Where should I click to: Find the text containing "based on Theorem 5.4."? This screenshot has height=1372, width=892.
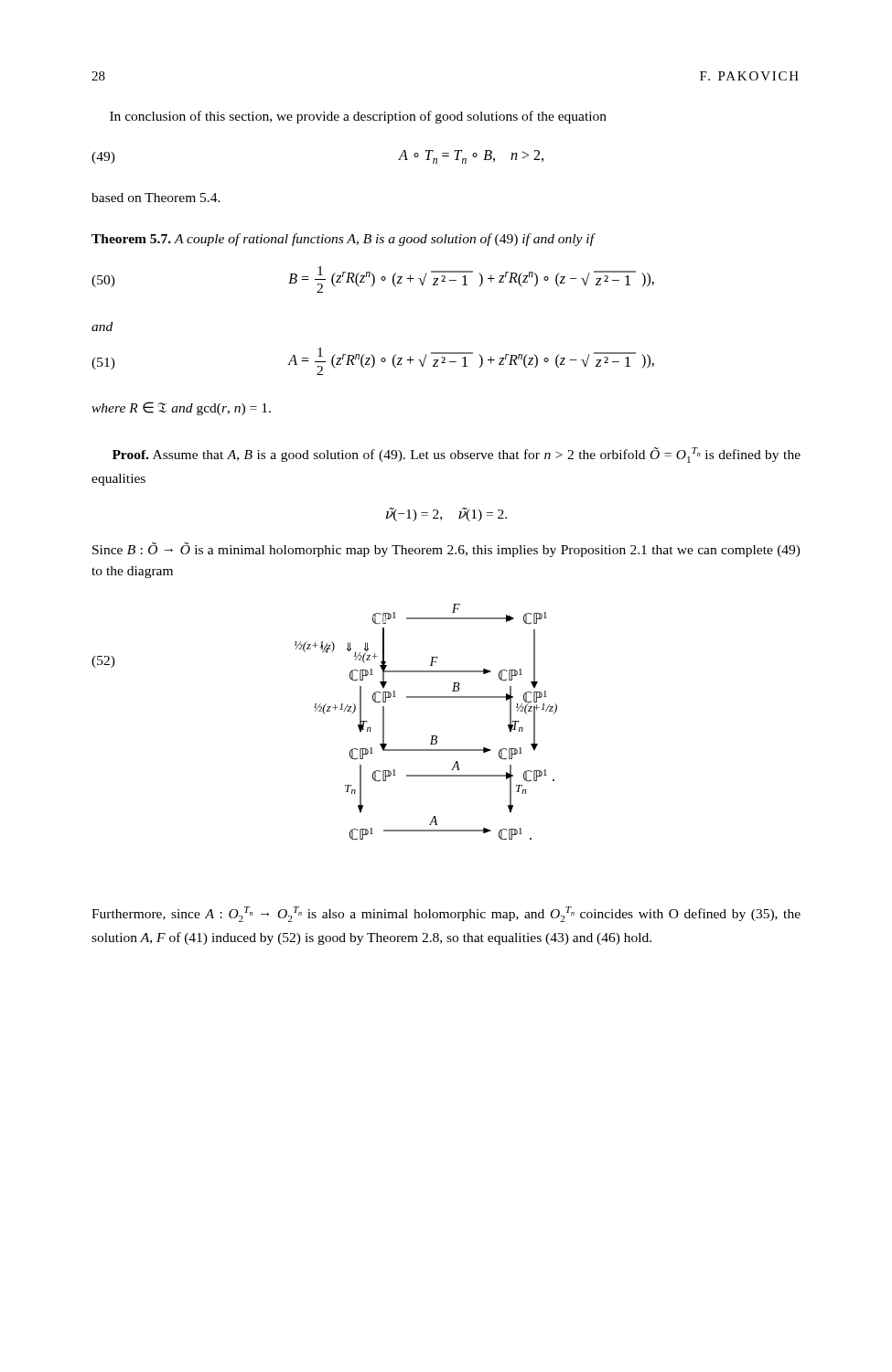pos(156,197)
